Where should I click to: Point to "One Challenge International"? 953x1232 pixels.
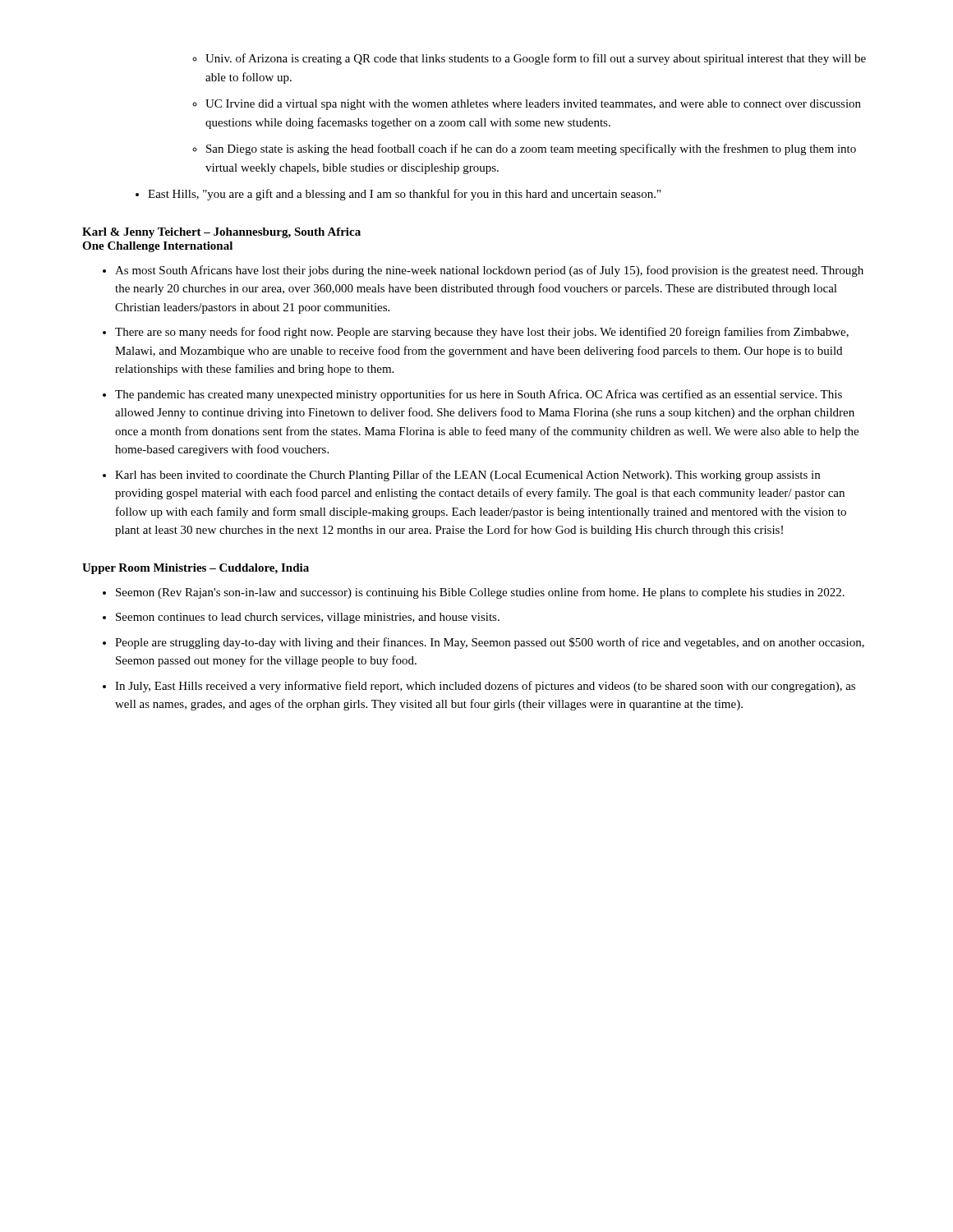click(x=157, y=245)
